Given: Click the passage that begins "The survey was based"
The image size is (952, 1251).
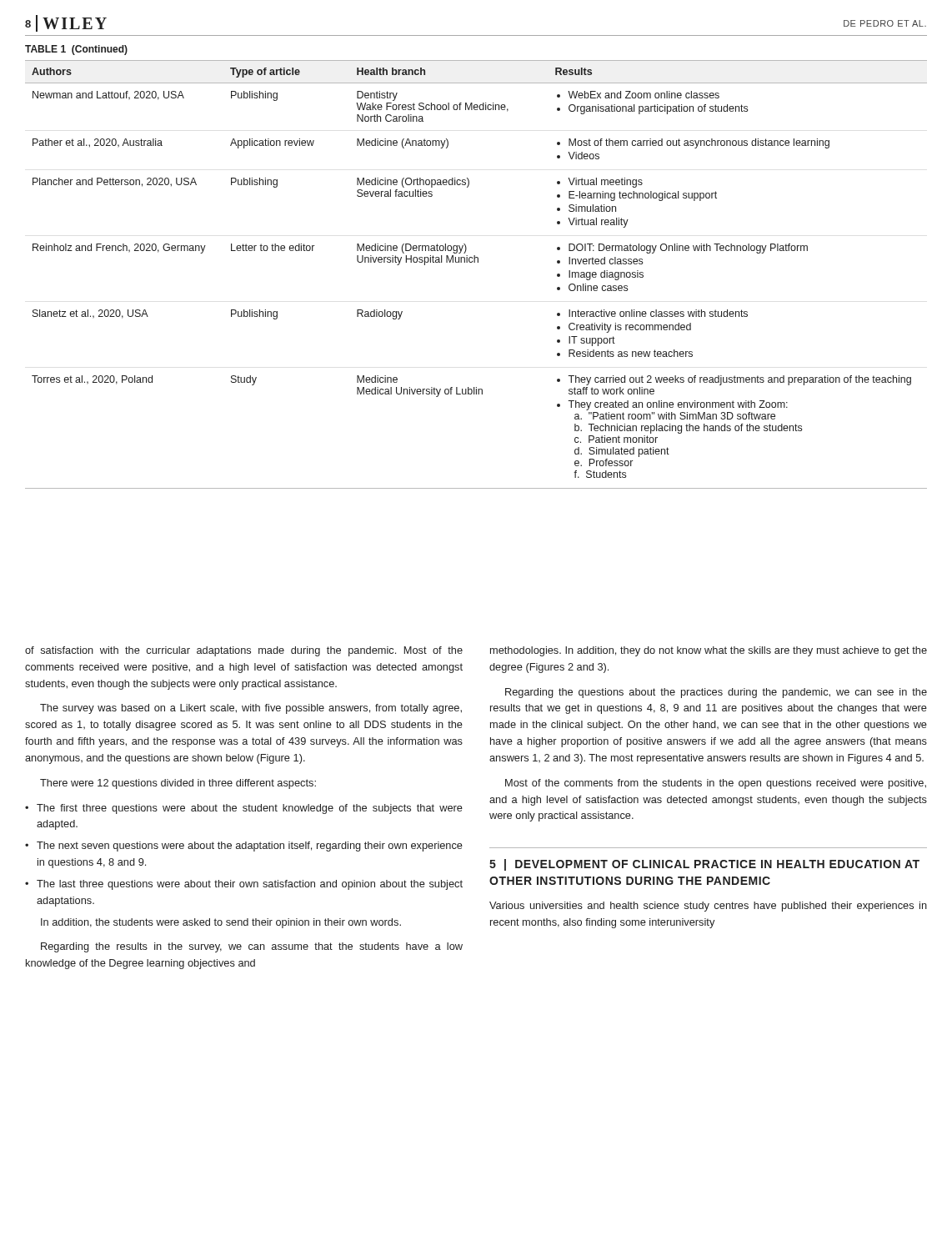Looking at the screenshot, I should click(x=244, y=733).
